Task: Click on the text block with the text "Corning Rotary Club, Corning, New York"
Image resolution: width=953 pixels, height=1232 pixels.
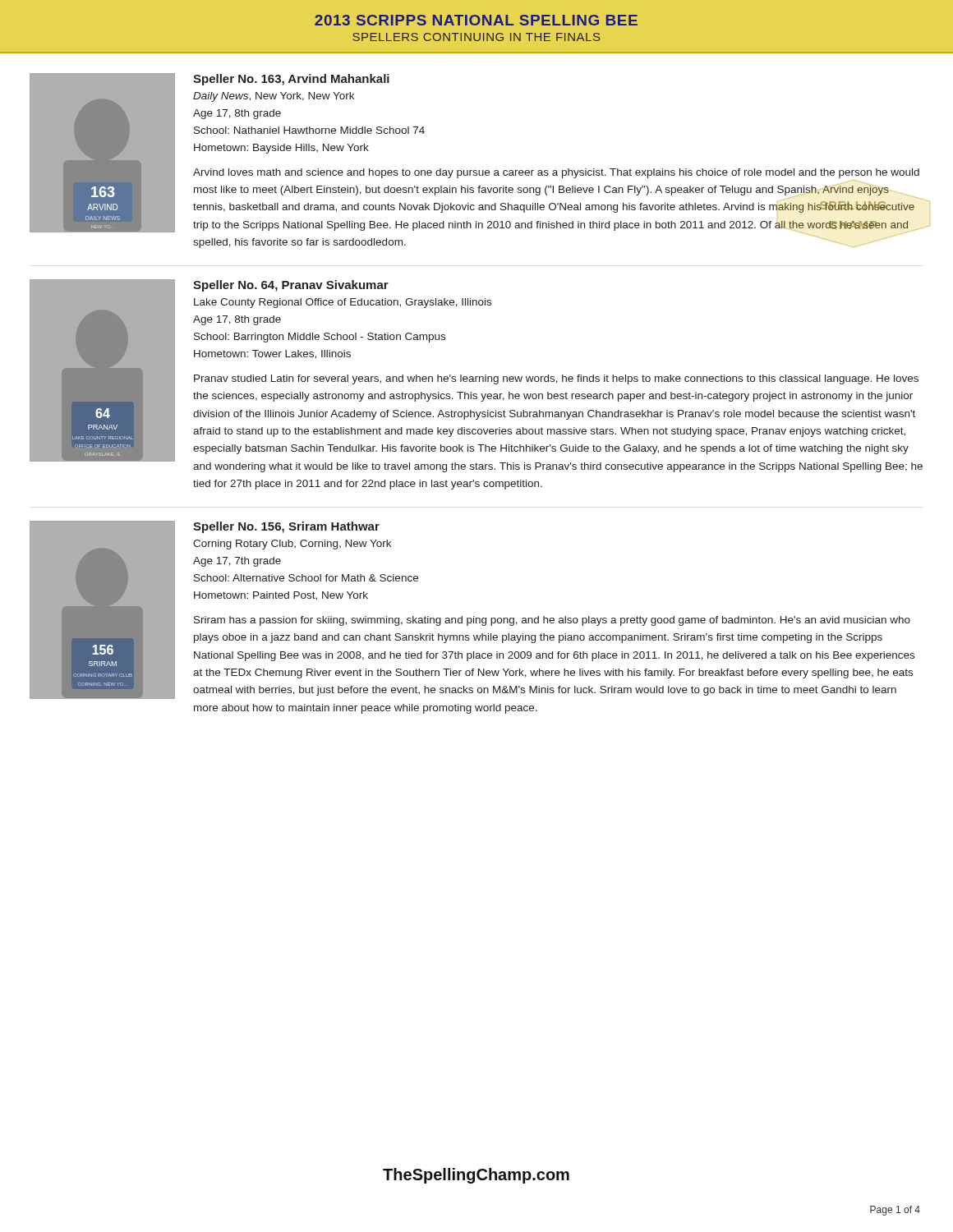Action: pos(306,569)
